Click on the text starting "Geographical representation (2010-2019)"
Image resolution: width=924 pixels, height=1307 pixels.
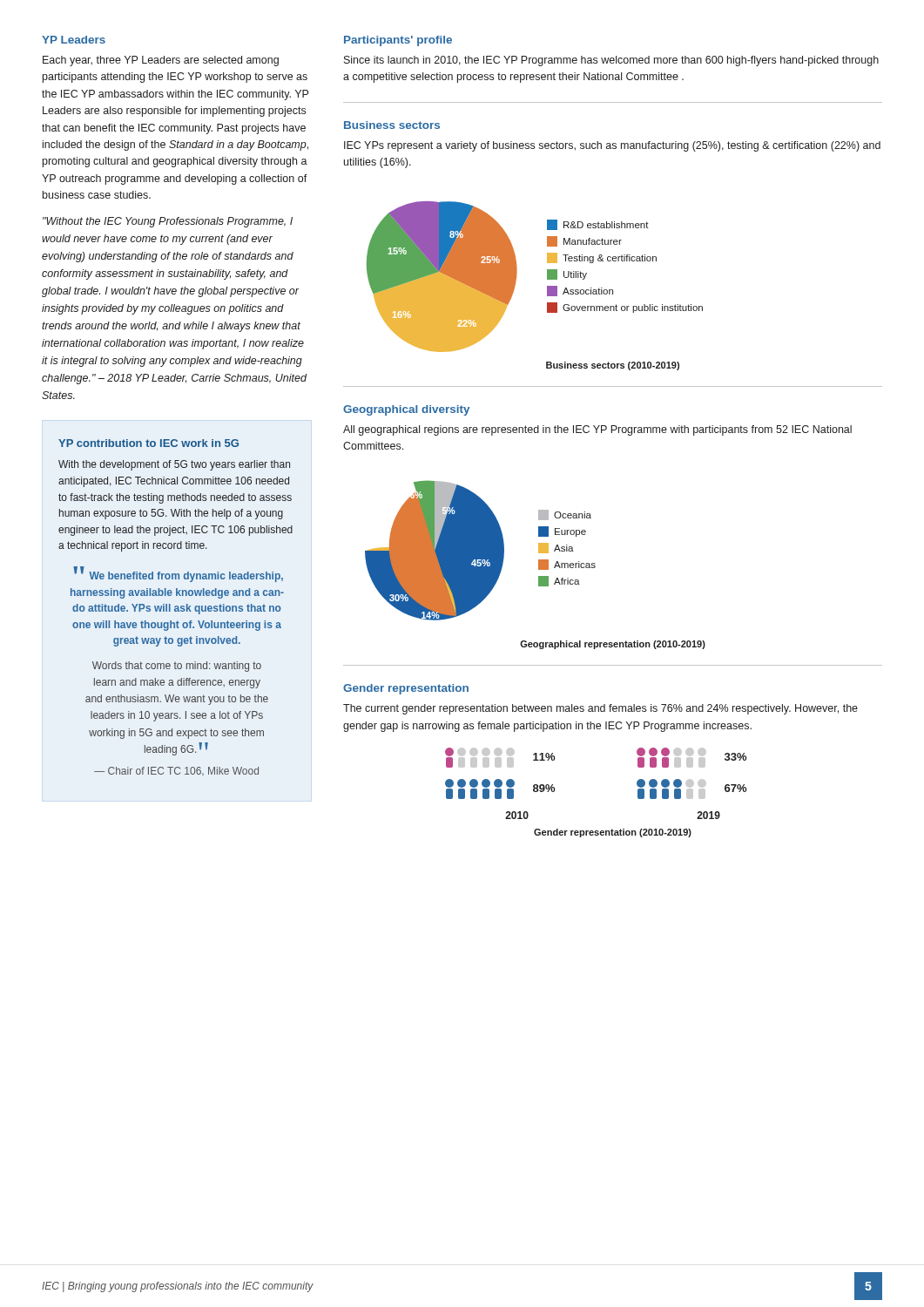(613, 644)
